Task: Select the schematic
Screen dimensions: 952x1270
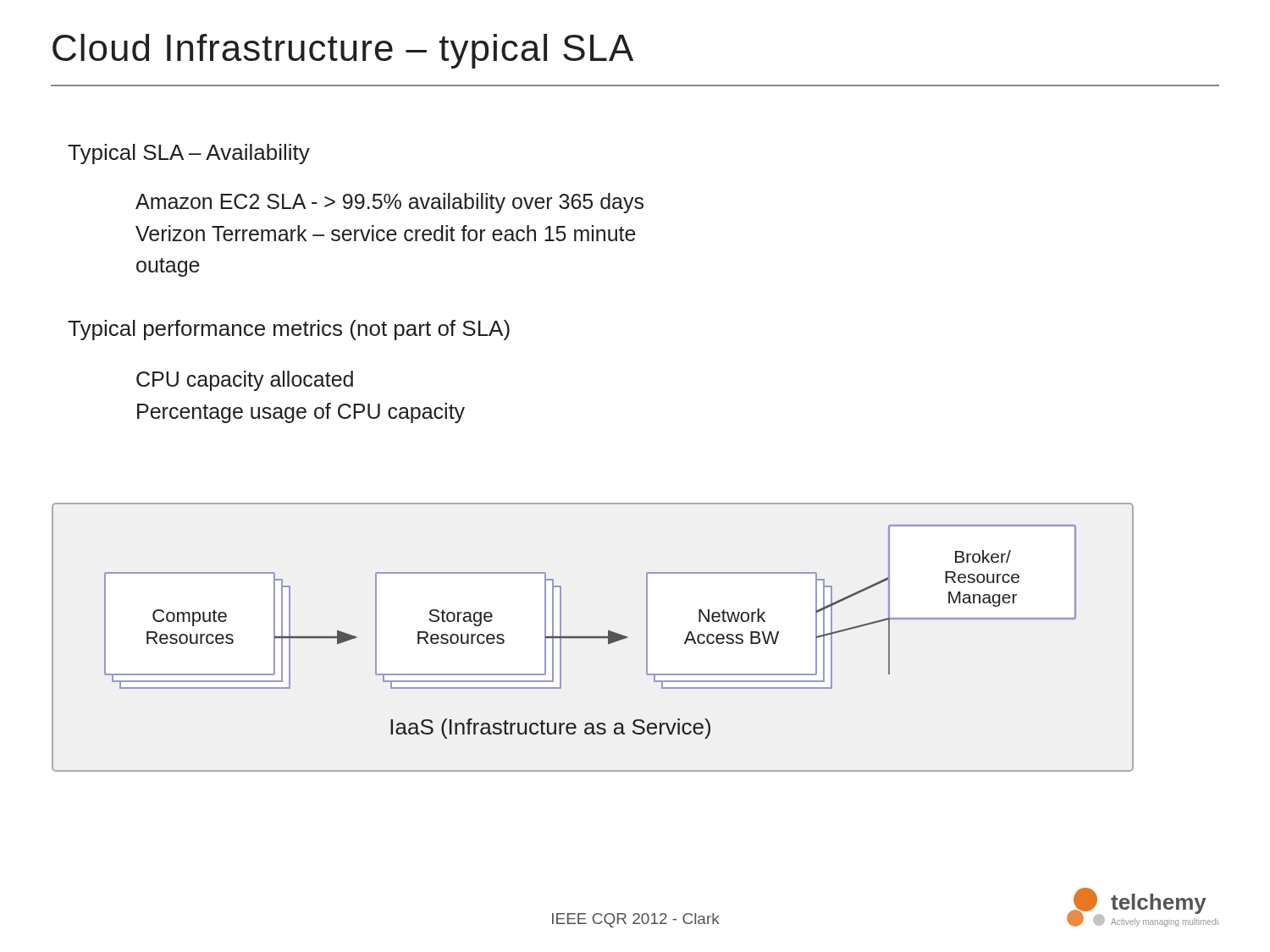Action: point(593,637)
